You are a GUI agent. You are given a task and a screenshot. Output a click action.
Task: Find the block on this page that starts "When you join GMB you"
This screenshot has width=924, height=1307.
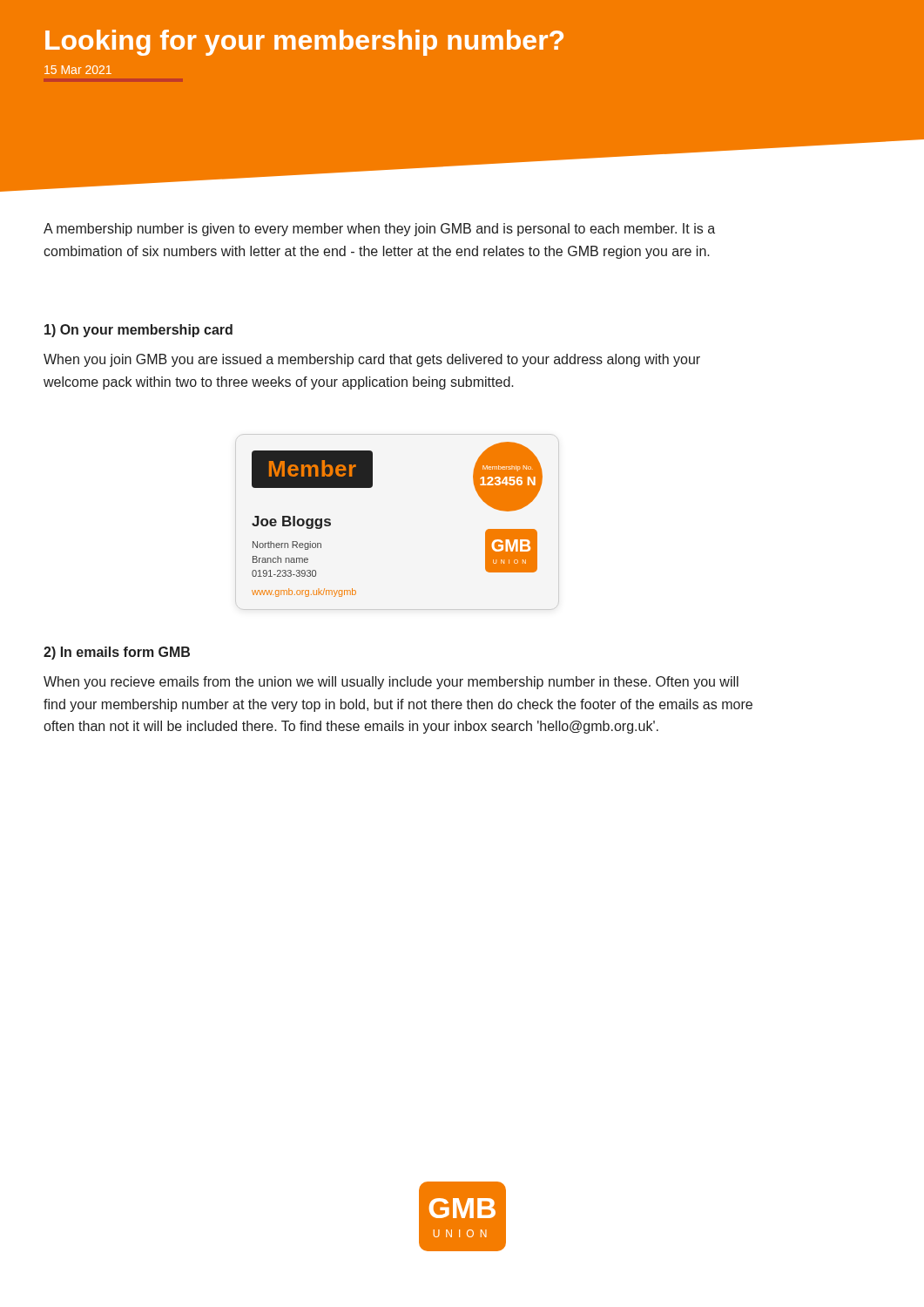click(x=372, y=371)
